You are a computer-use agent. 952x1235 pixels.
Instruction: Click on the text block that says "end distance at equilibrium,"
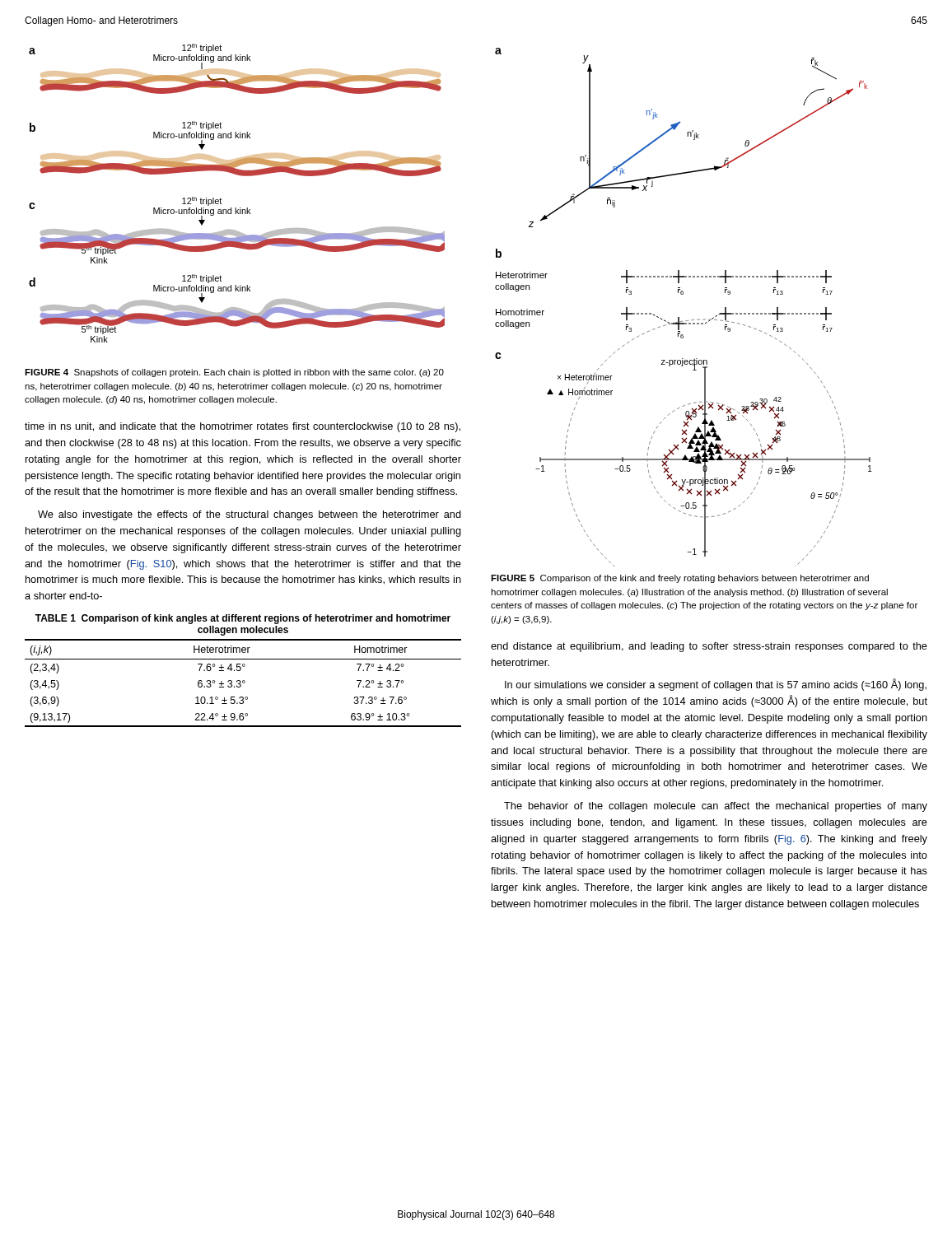coord(709,775)
